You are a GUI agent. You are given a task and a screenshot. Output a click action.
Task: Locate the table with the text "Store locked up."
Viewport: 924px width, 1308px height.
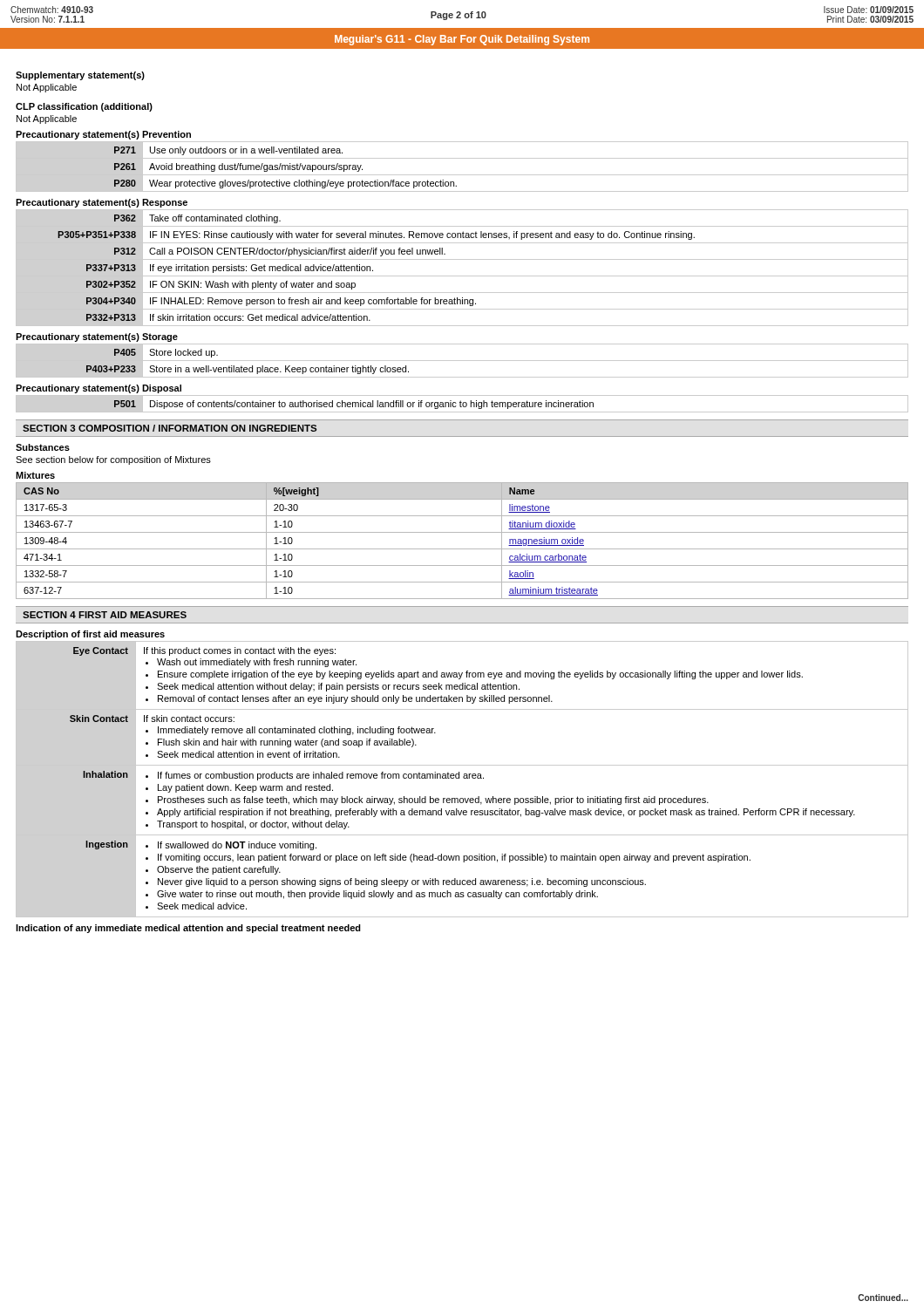pos(462,361)
